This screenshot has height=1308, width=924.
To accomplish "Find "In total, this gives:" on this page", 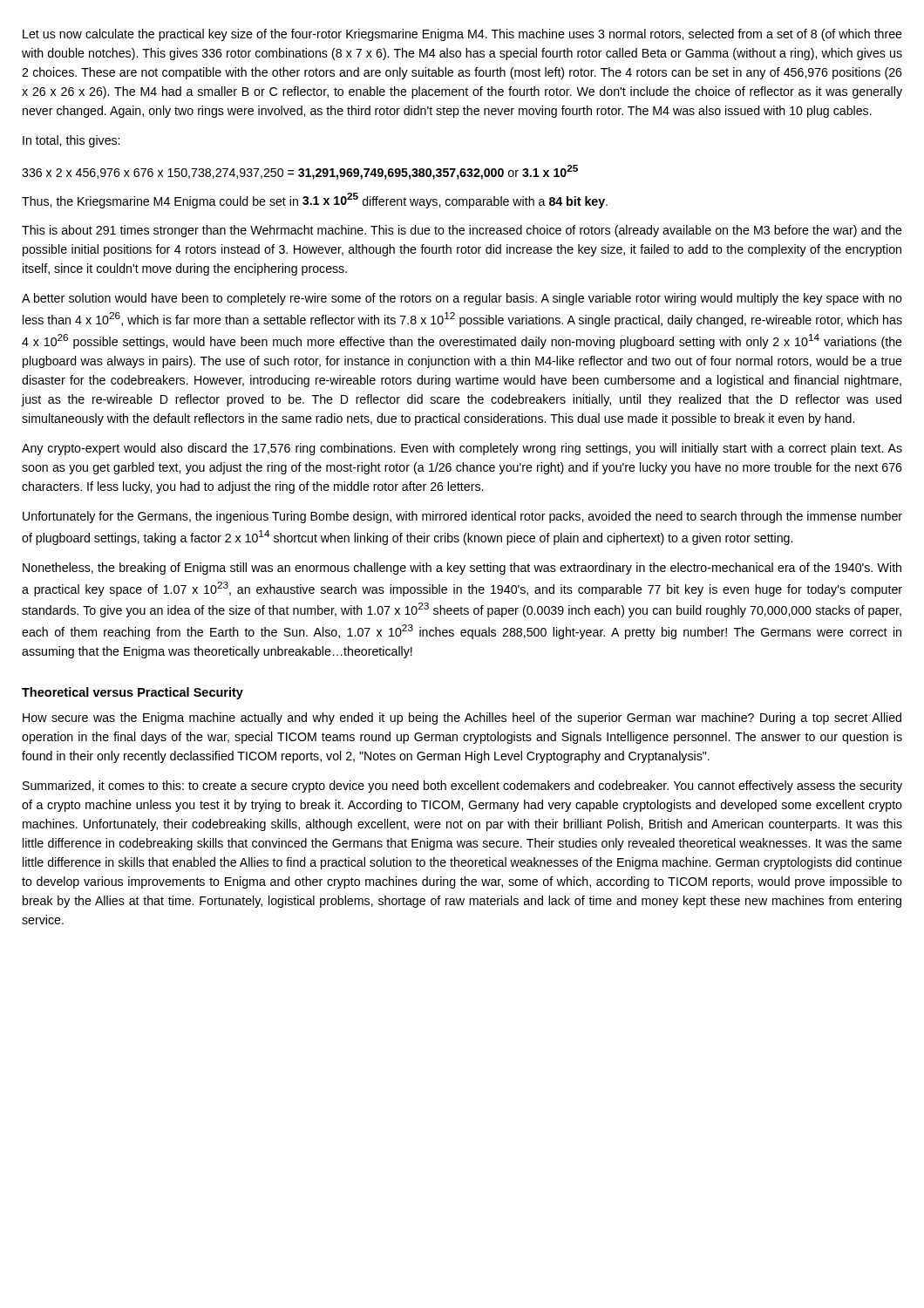I will point(71,140).
